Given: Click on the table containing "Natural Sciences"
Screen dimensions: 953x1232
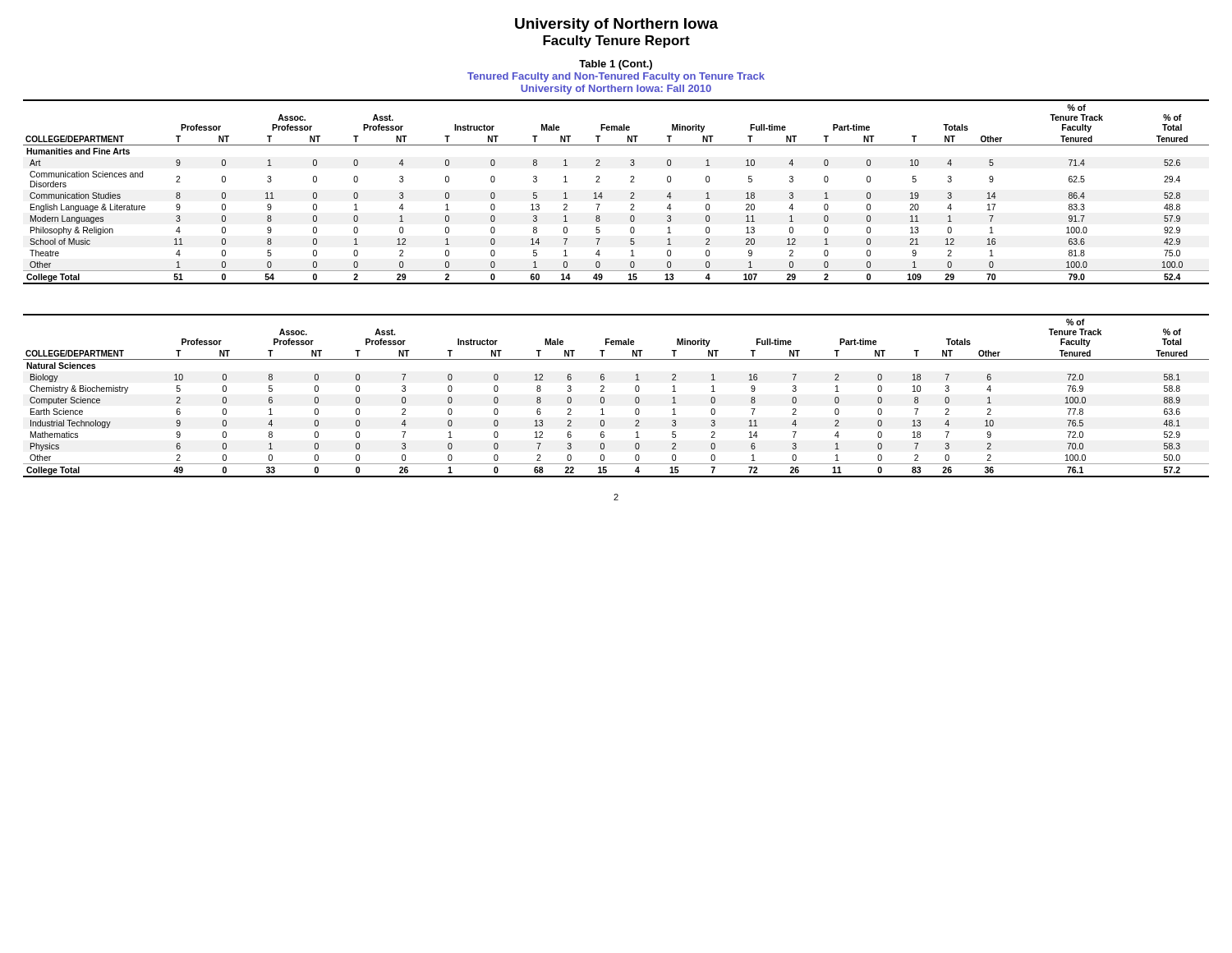Looking at the screenshot, I should click(x=616, y=396).
